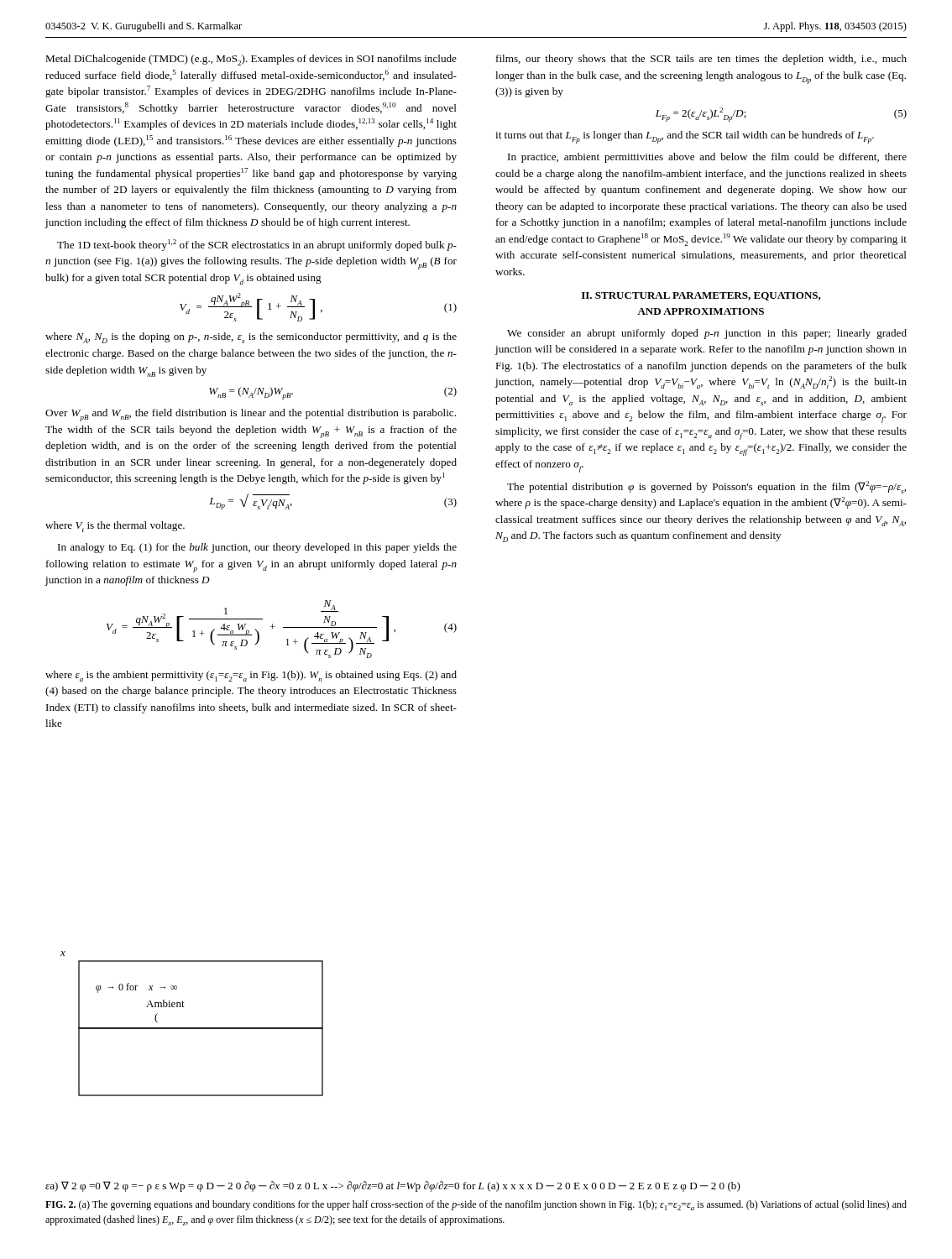Locate the block starting "Over WpB and"
This screenshot has height=1259, width=952.
[x=251, y=446]
